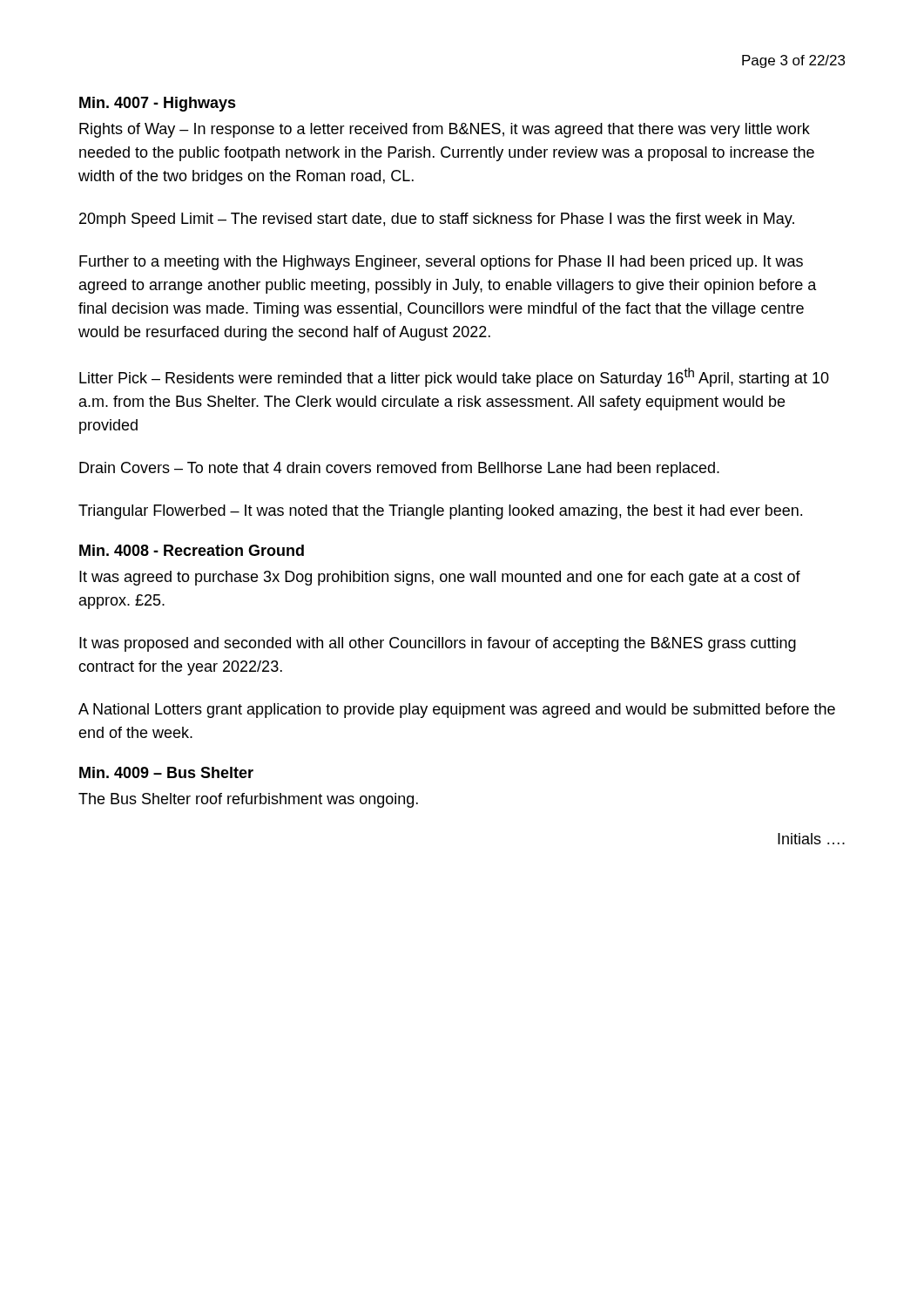Navigate to the region starting "Further to a meeting with the Highways"

coord(447,297)
